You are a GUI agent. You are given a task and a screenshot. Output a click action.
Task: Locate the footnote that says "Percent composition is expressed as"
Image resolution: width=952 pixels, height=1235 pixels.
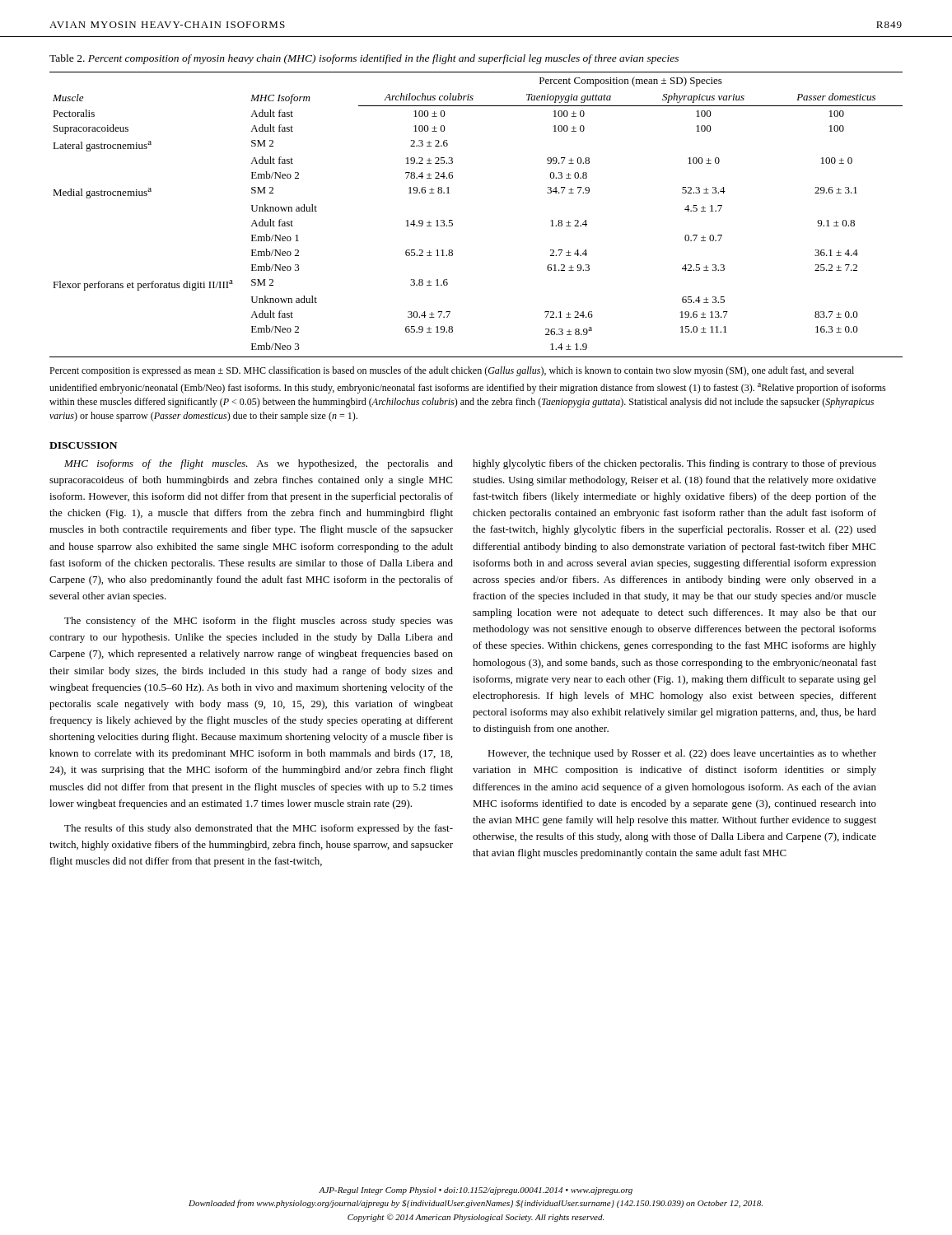click(476, 394)
